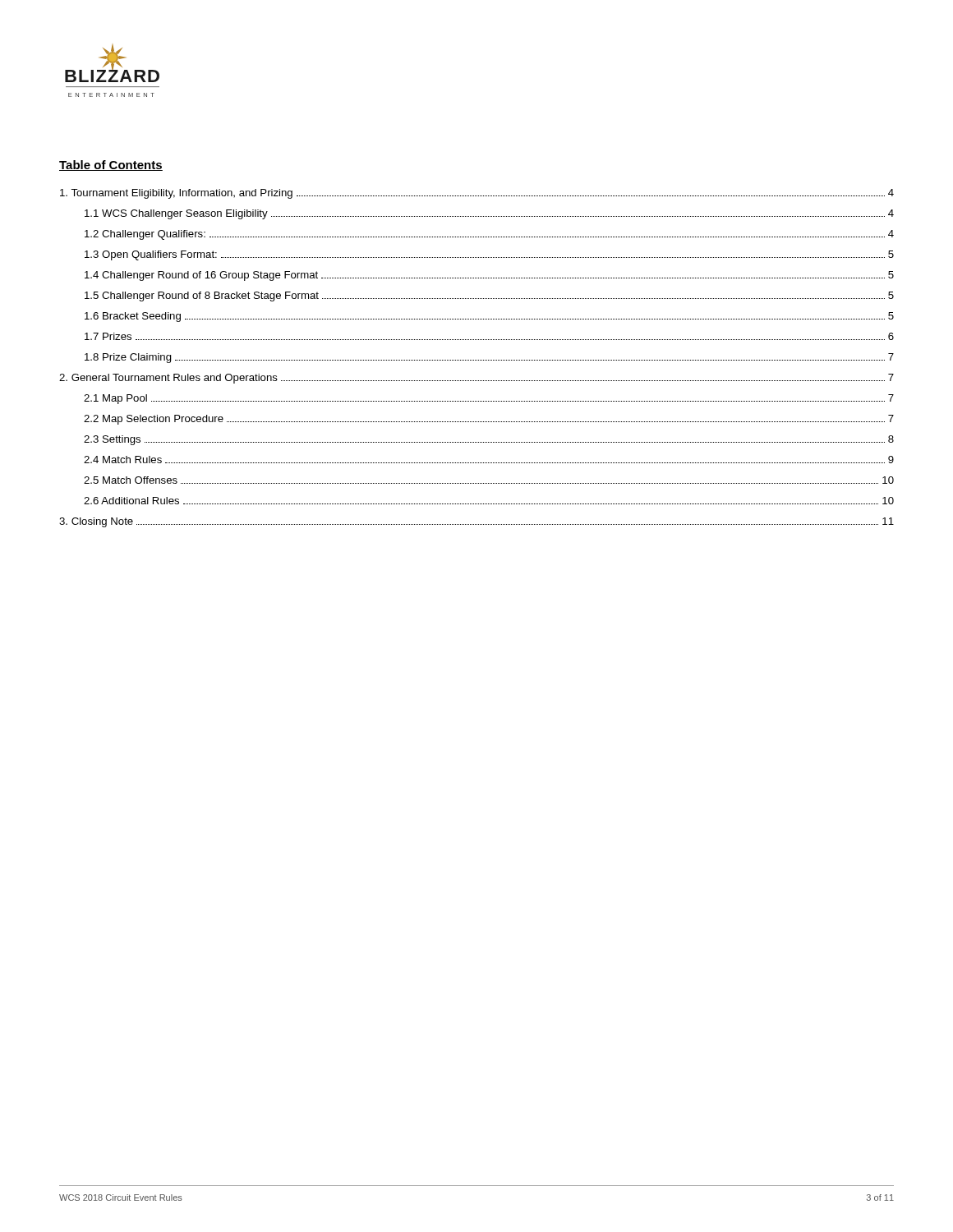The width and height of the screenshot is (953, 1232).
Task: Where does it say "Table of Contents"?
Action: pyautogui.click(x=111, y=165)
